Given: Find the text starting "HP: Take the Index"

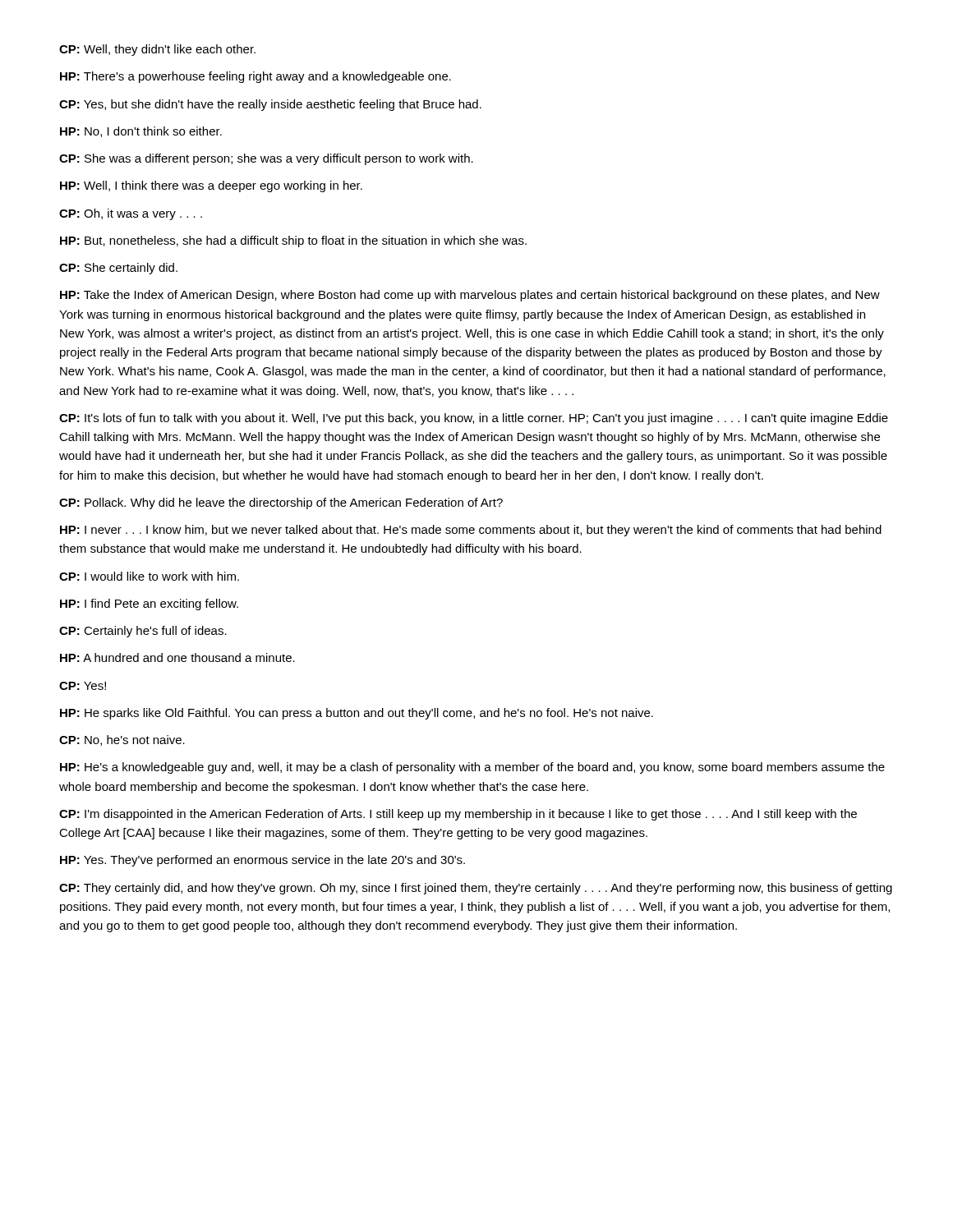Looking at the screenshot, I should pyautogui.click(x=473, y=342).
